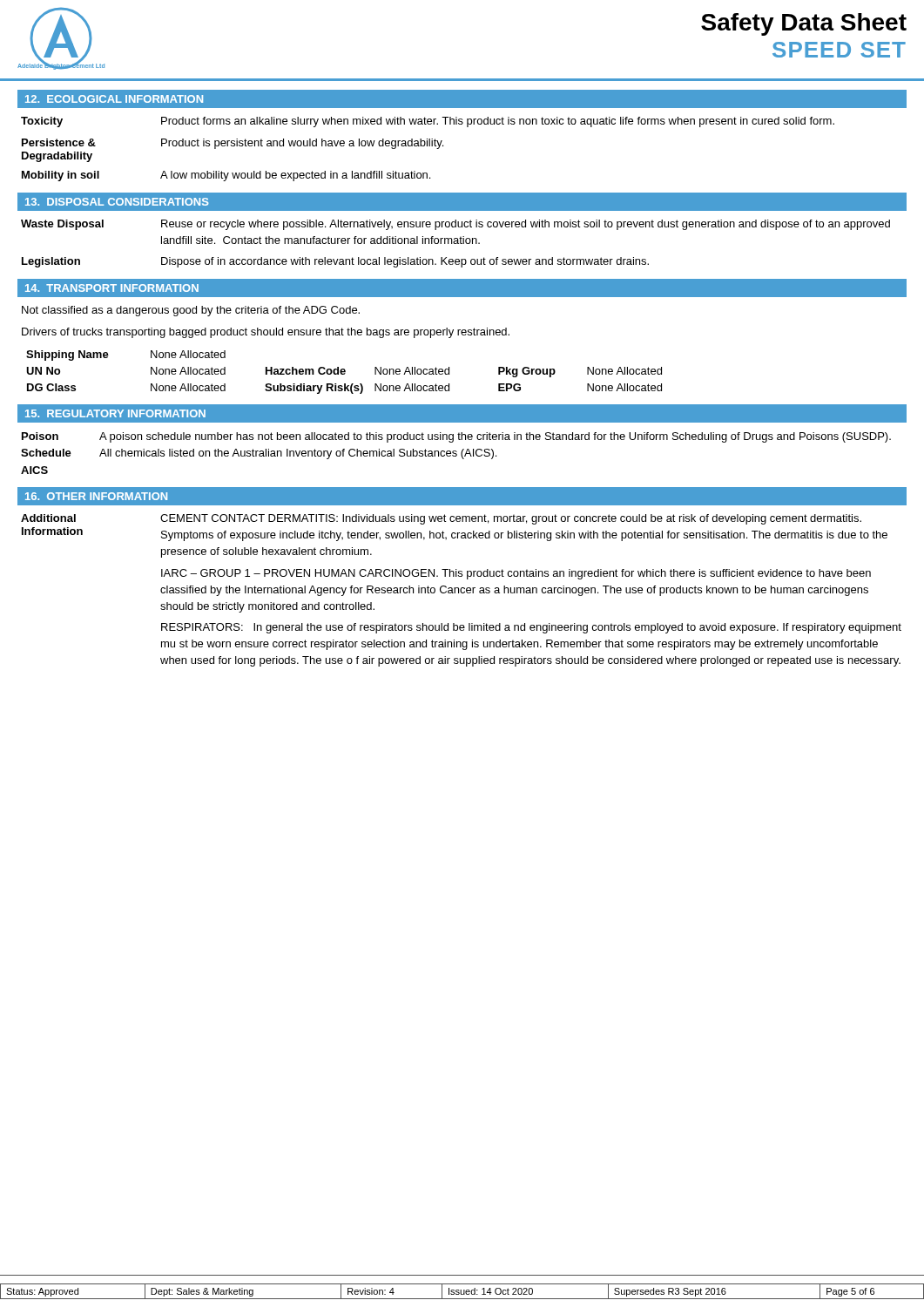Find the text block containing "PoisonScheduleAICS A poison schedule"
This screenshot has height=1307, width=924.
[x=462, y=453]
